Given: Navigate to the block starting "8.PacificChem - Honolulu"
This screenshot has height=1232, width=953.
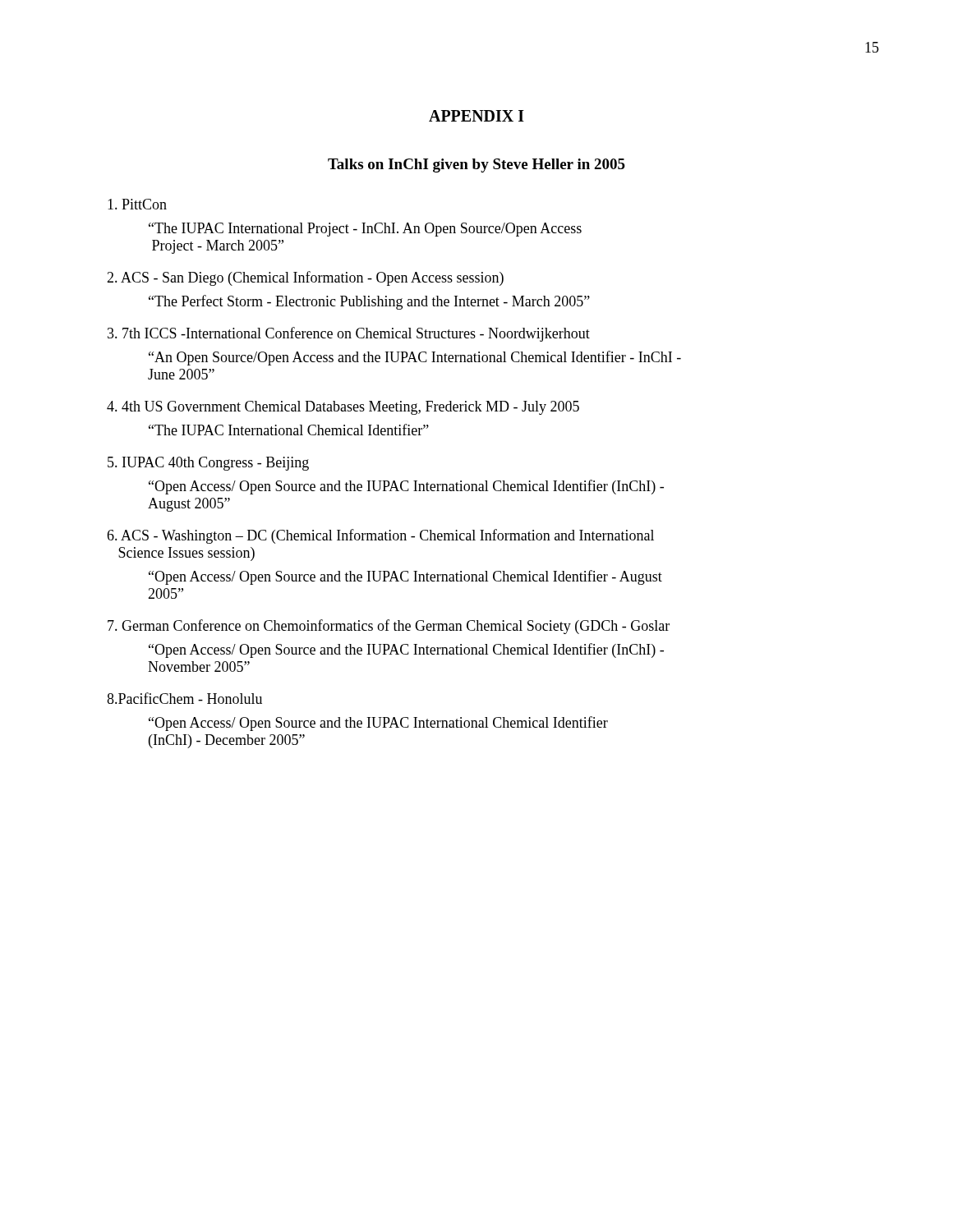Looking at the screenshot, I should pyautogui.click(x=476, y=720).
